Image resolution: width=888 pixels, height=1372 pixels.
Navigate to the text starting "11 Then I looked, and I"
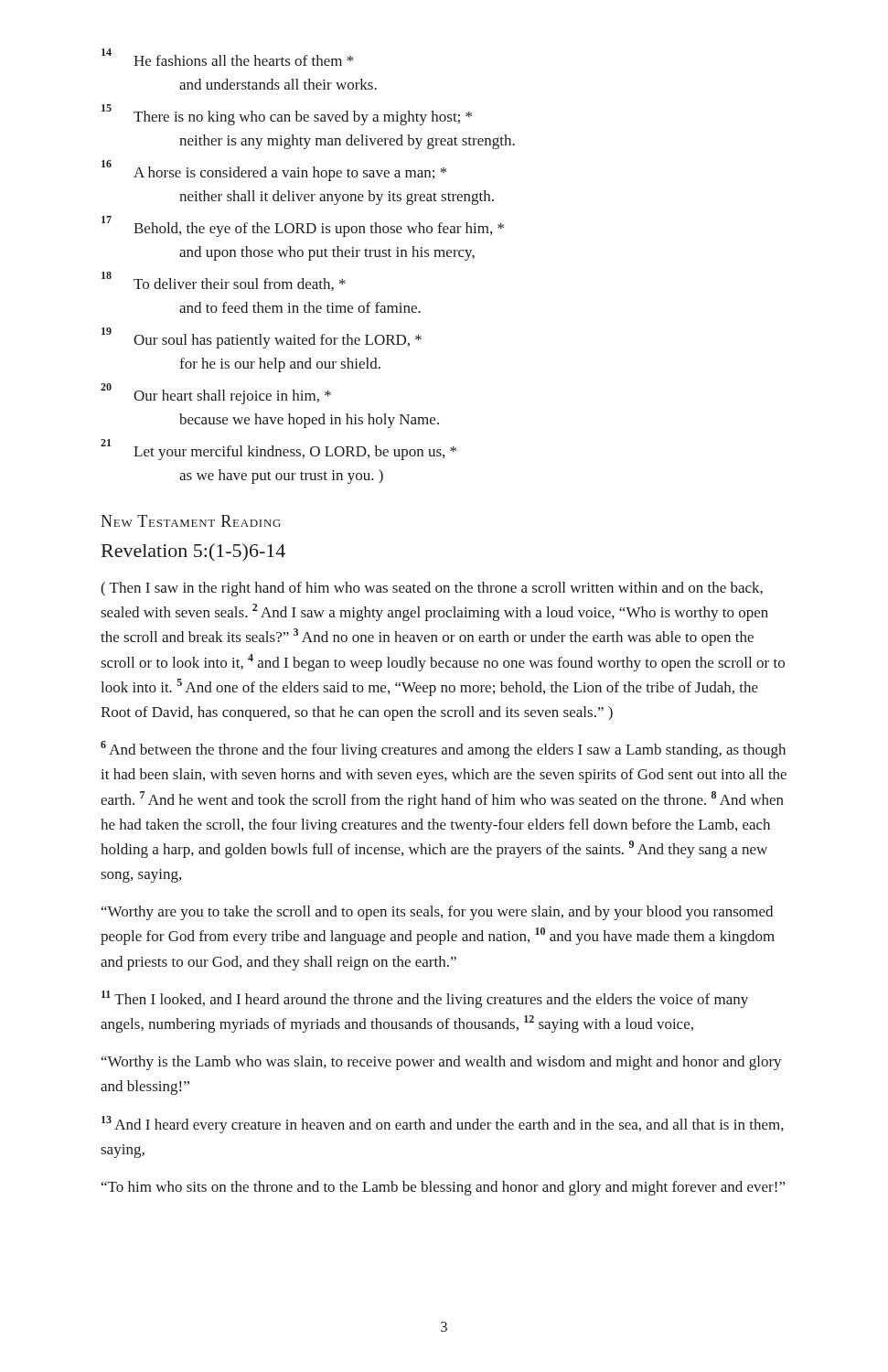(424, 1010)
